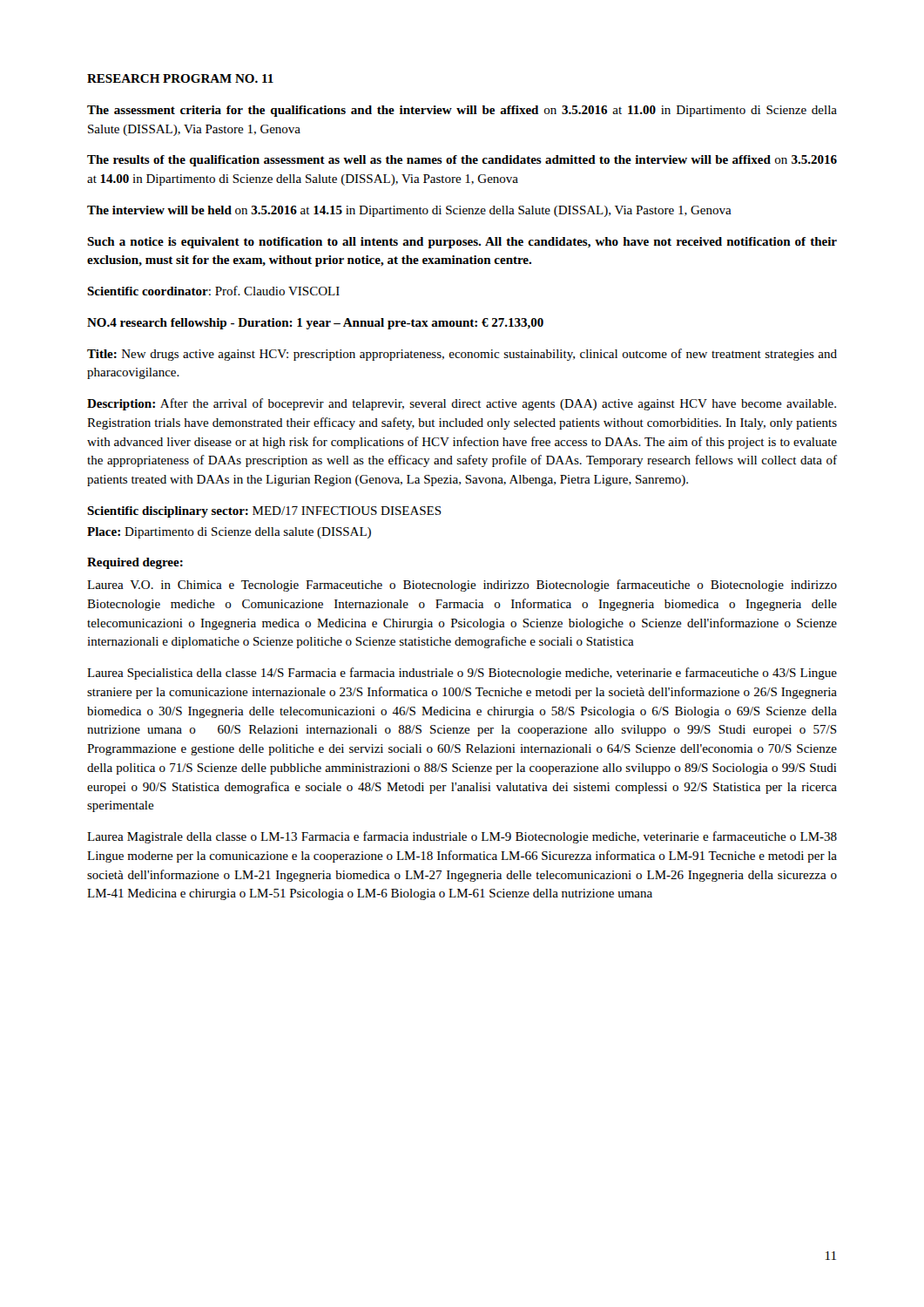Select the text block that reads "Laurea Magistrale della classe o LM-13 Farmacia"
924x1307 pixels.
(x=462, y=866)
